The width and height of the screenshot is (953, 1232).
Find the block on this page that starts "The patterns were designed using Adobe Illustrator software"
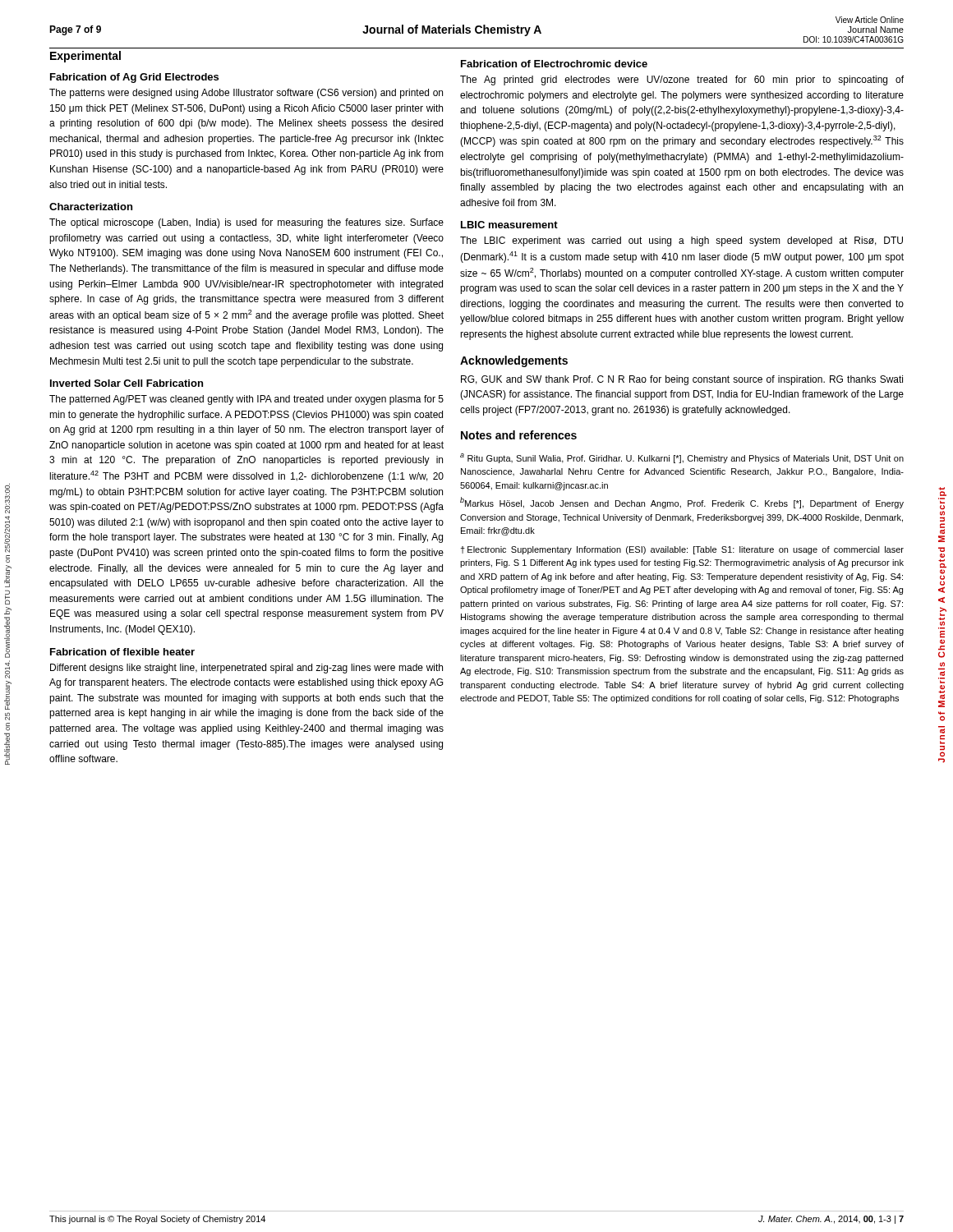tap(246, 139)
